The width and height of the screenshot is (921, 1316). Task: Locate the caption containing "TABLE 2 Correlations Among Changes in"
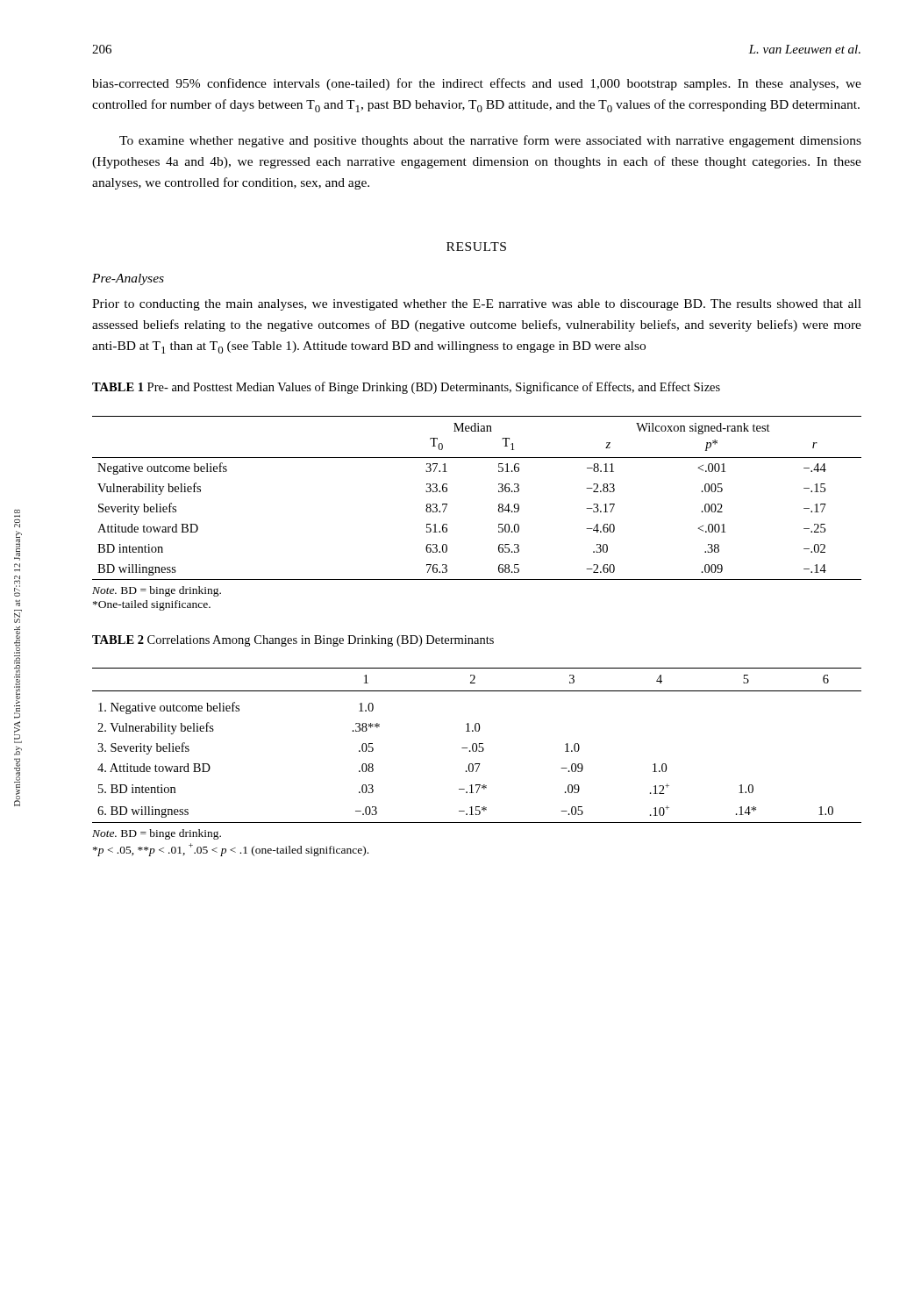point(293,639)
